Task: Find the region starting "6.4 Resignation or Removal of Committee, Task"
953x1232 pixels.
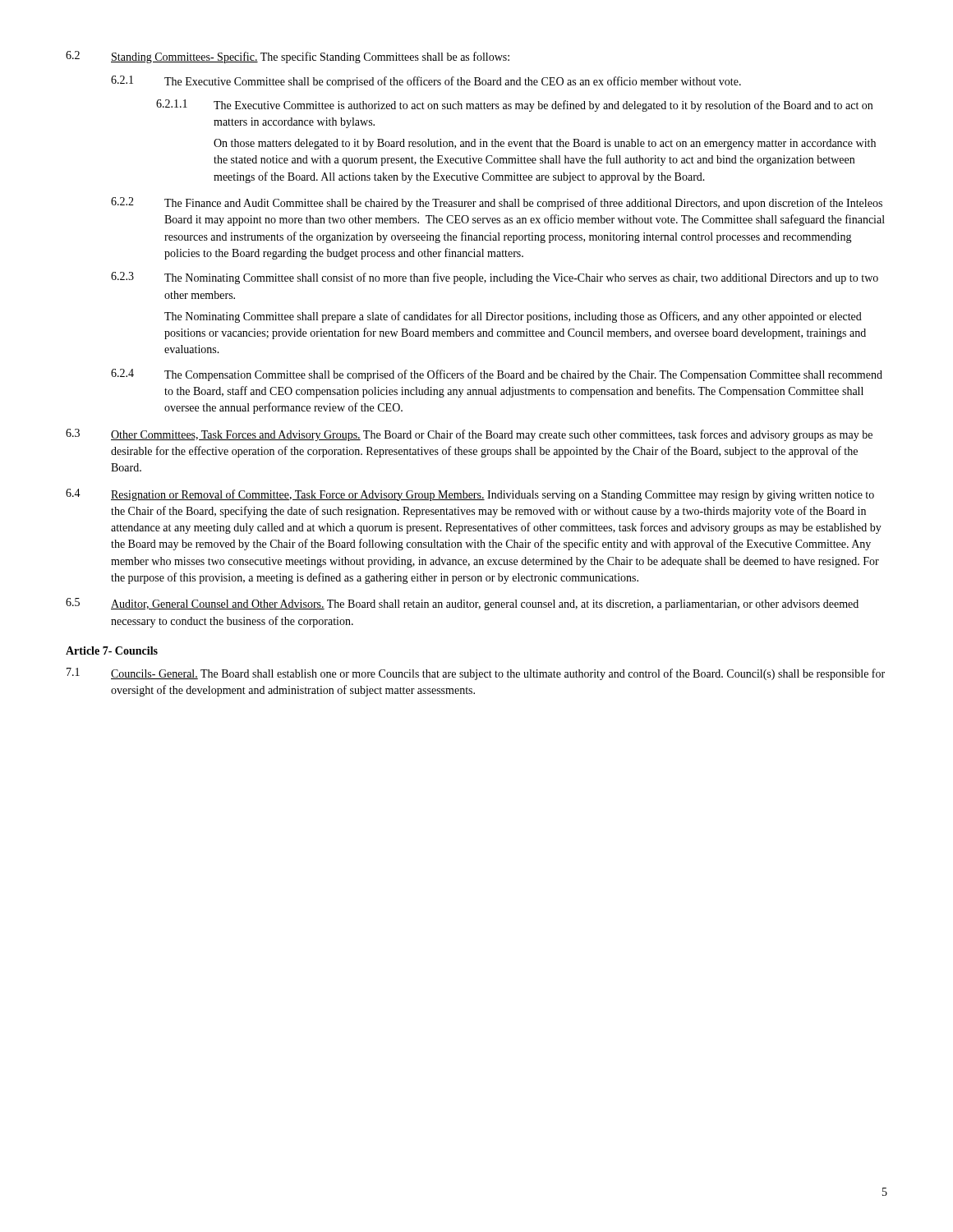Action: 476,537
